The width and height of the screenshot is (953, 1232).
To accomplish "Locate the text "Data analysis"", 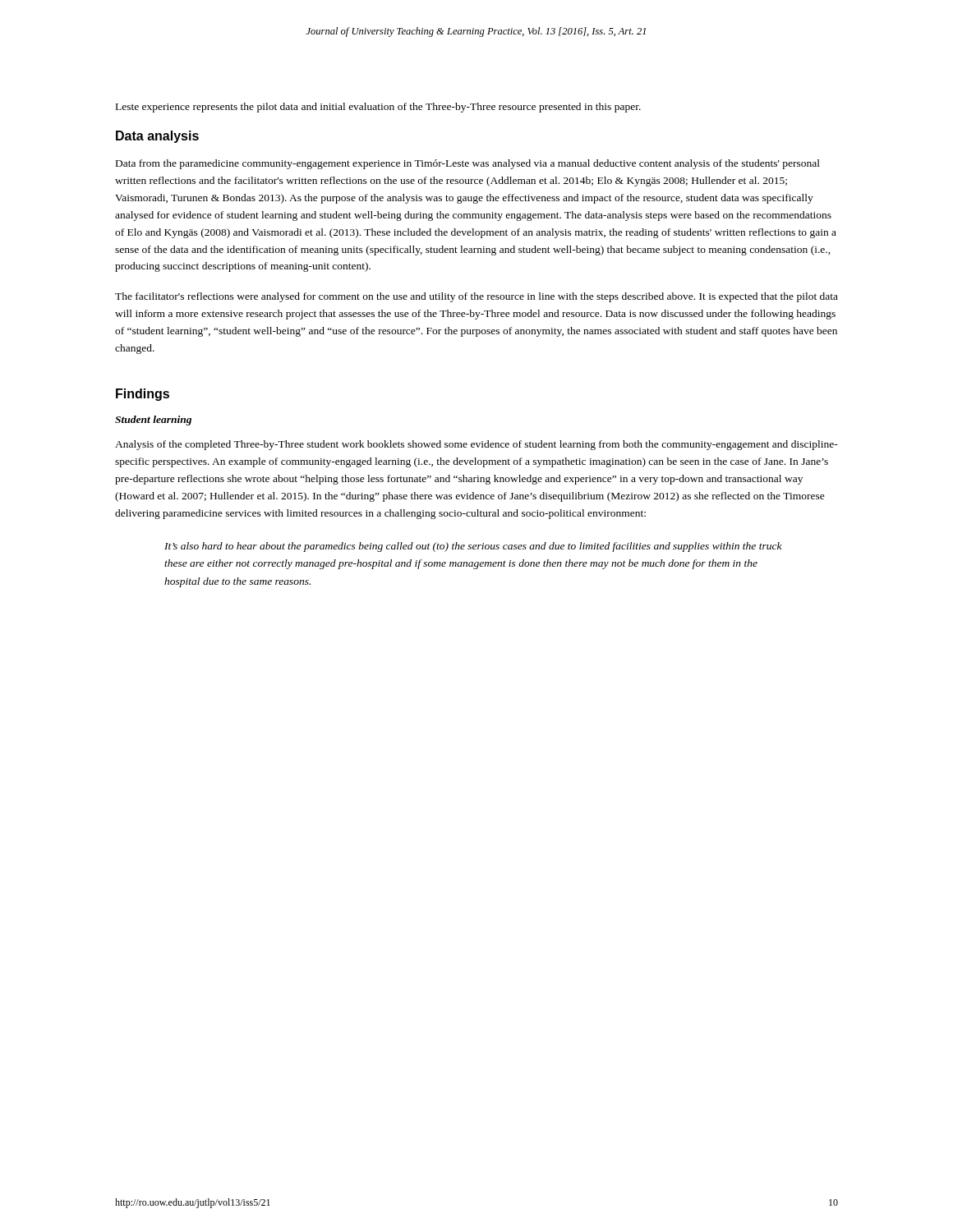I will click(157, 136).
